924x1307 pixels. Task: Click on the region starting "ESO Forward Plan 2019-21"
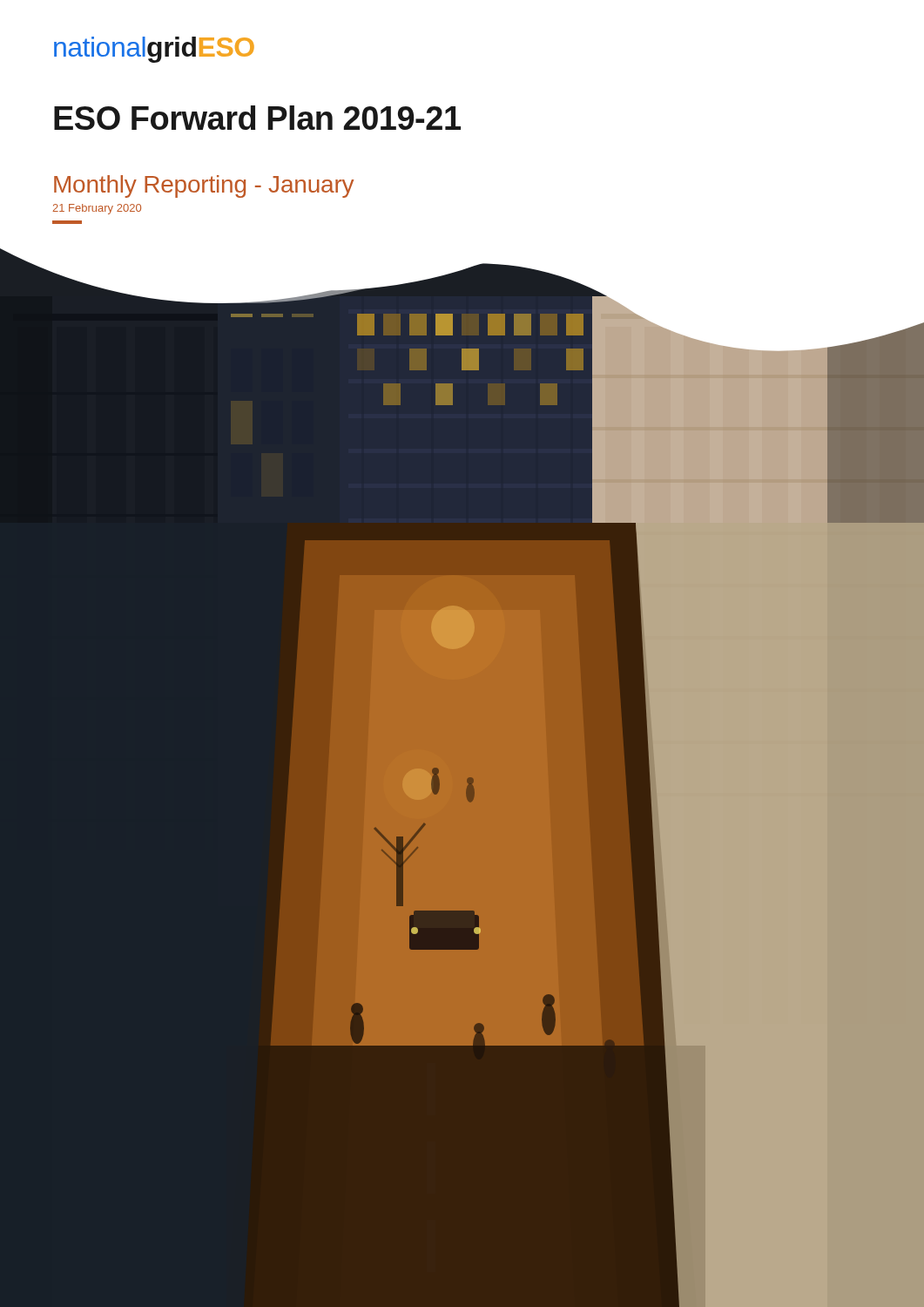click(257, 119)
